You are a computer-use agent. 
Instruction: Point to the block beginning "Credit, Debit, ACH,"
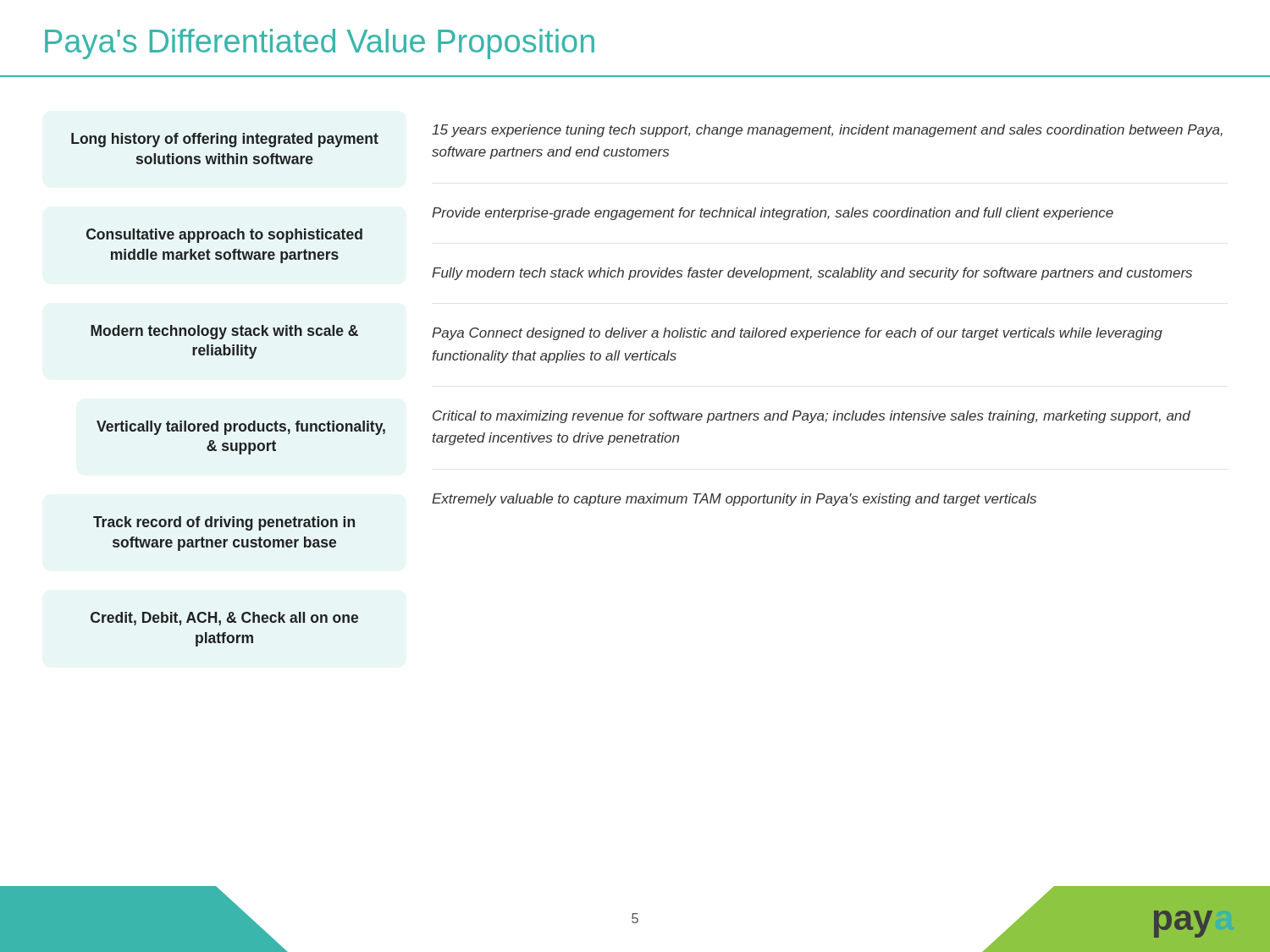click(x=224, y=628)
